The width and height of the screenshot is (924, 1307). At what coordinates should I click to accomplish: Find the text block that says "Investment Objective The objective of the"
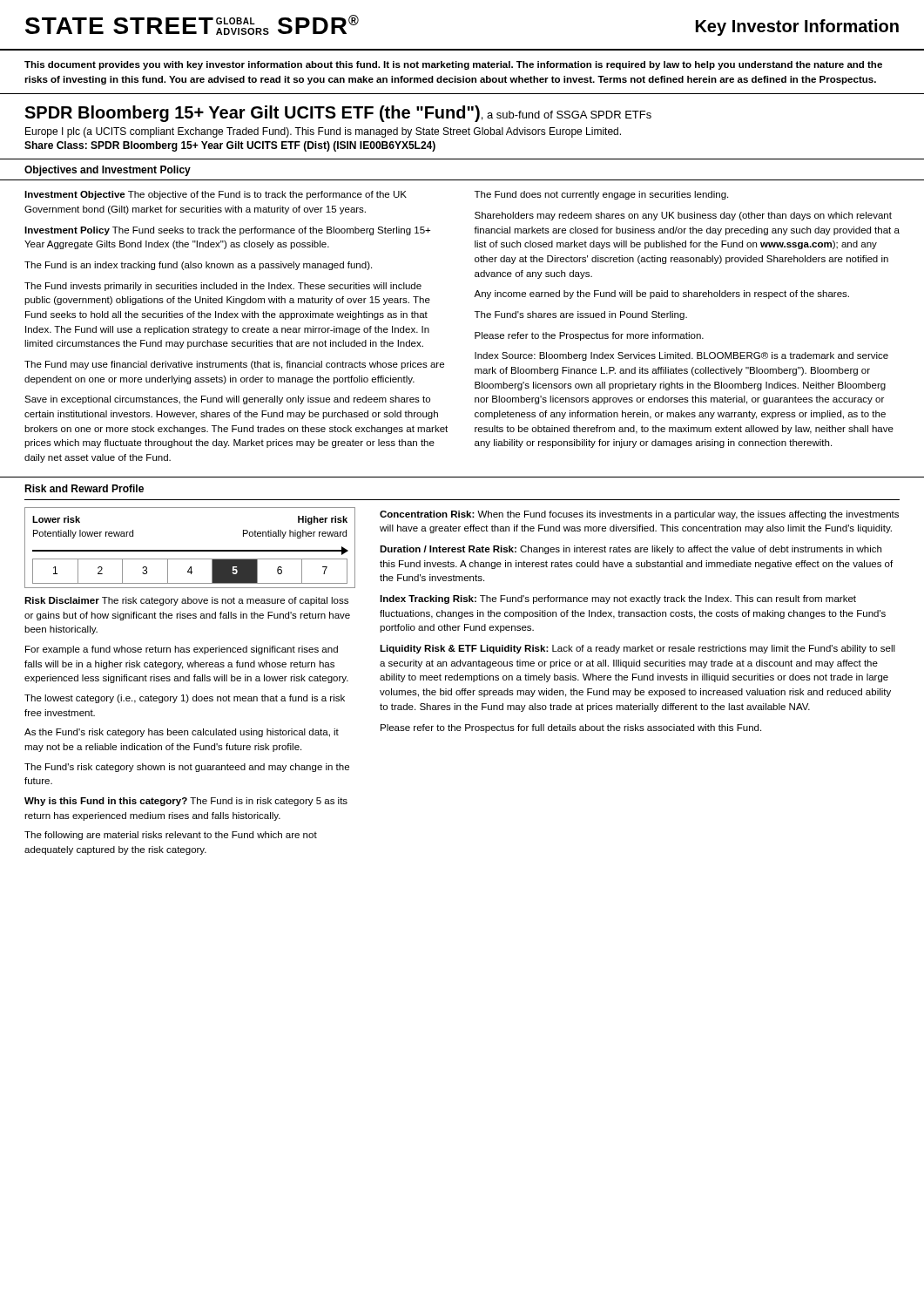tap(237, 326)
